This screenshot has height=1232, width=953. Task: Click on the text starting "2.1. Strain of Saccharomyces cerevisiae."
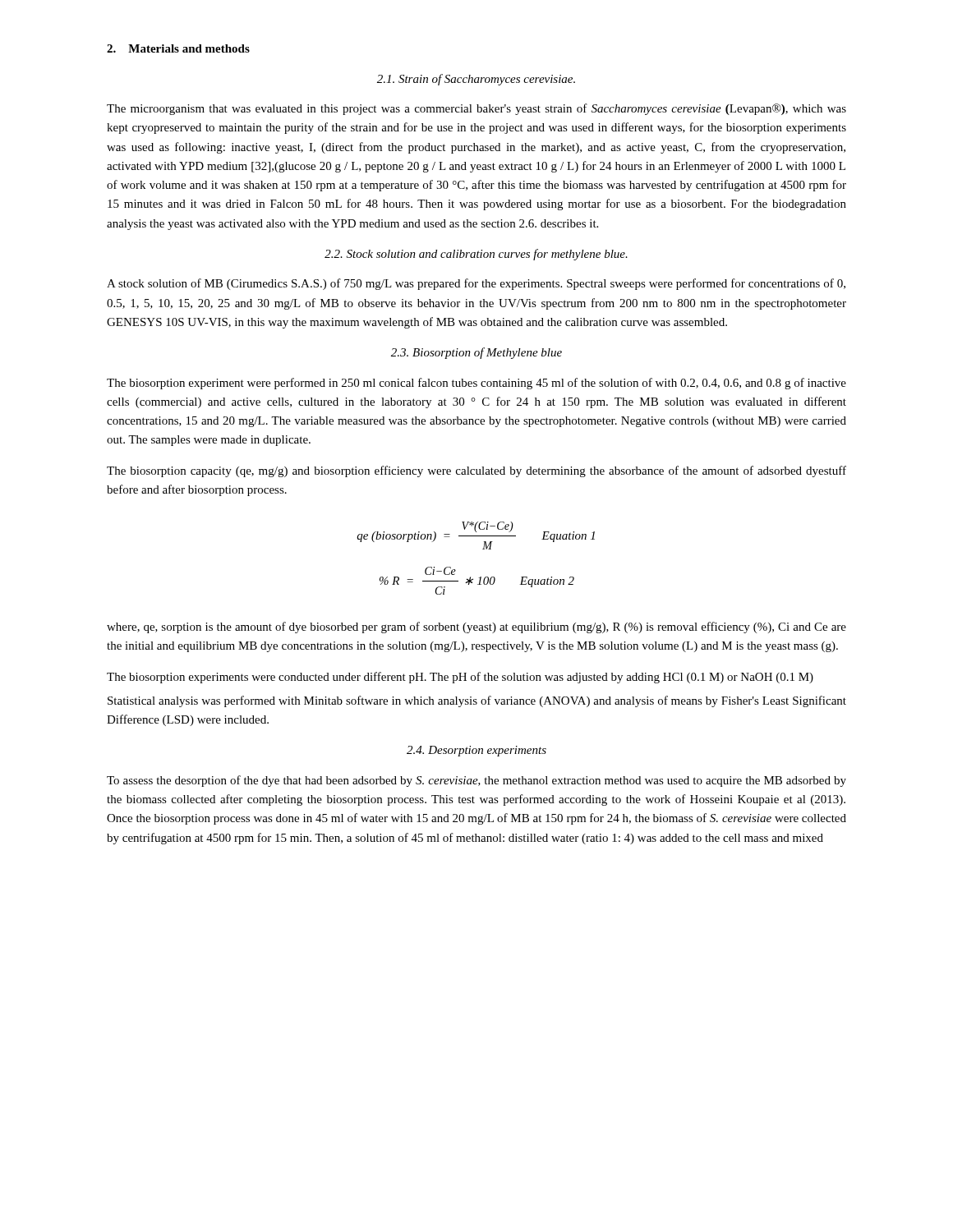click(476, 78)
